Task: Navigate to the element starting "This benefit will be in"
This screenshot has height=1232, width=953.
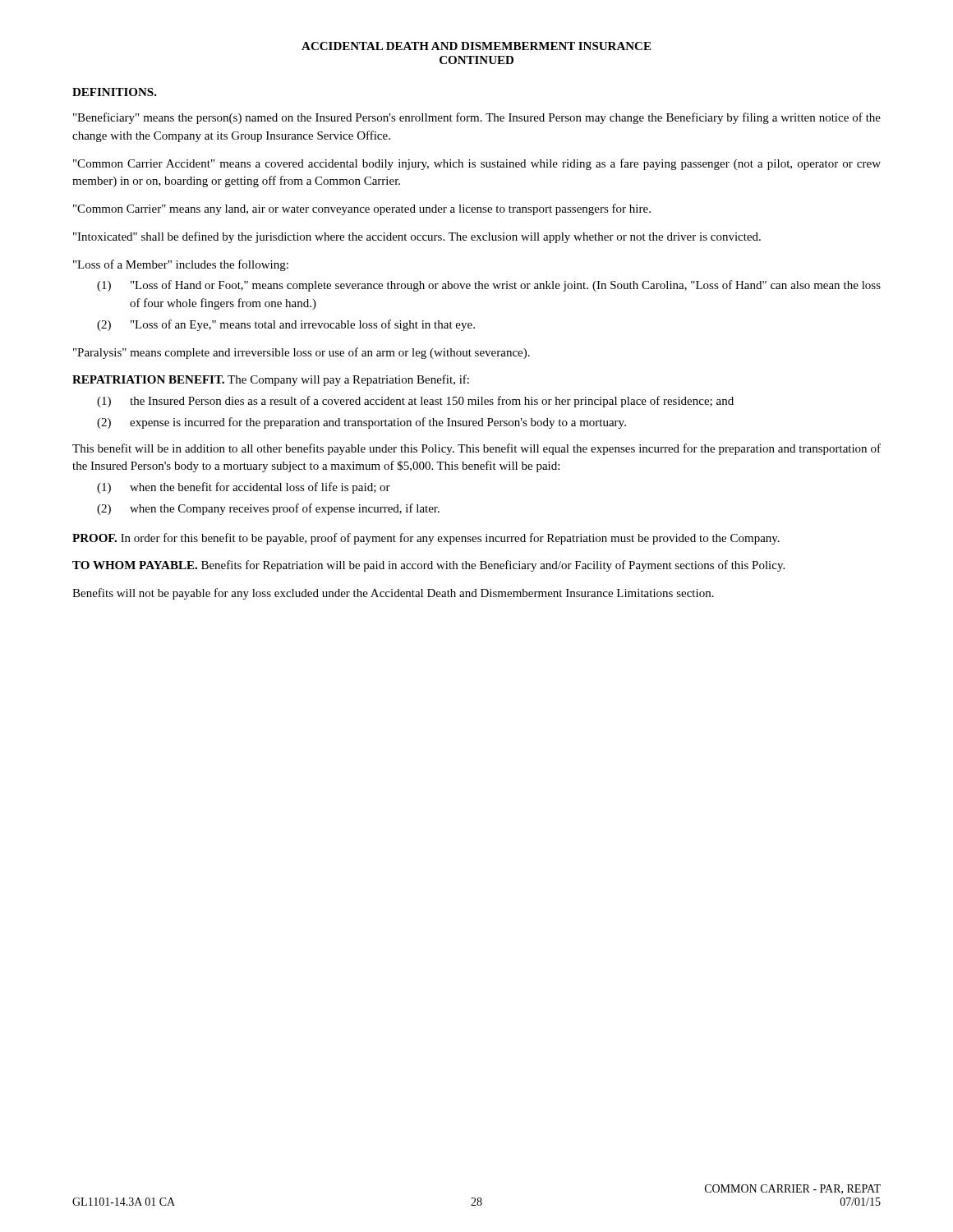Action: tap(476, 457)
